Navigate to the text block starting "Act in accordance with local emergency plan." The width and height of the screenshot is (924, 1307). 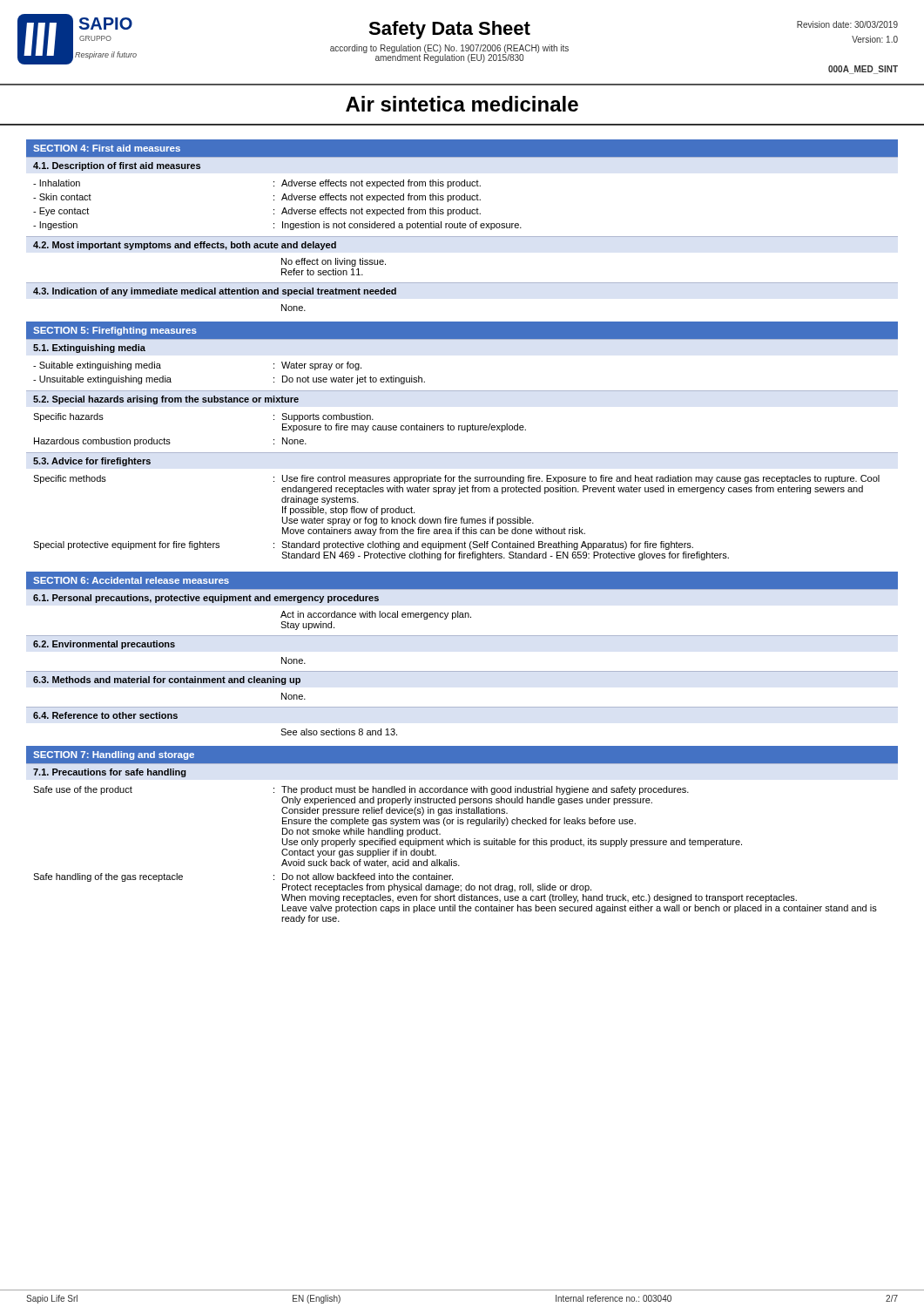click(x=376, y=620)
